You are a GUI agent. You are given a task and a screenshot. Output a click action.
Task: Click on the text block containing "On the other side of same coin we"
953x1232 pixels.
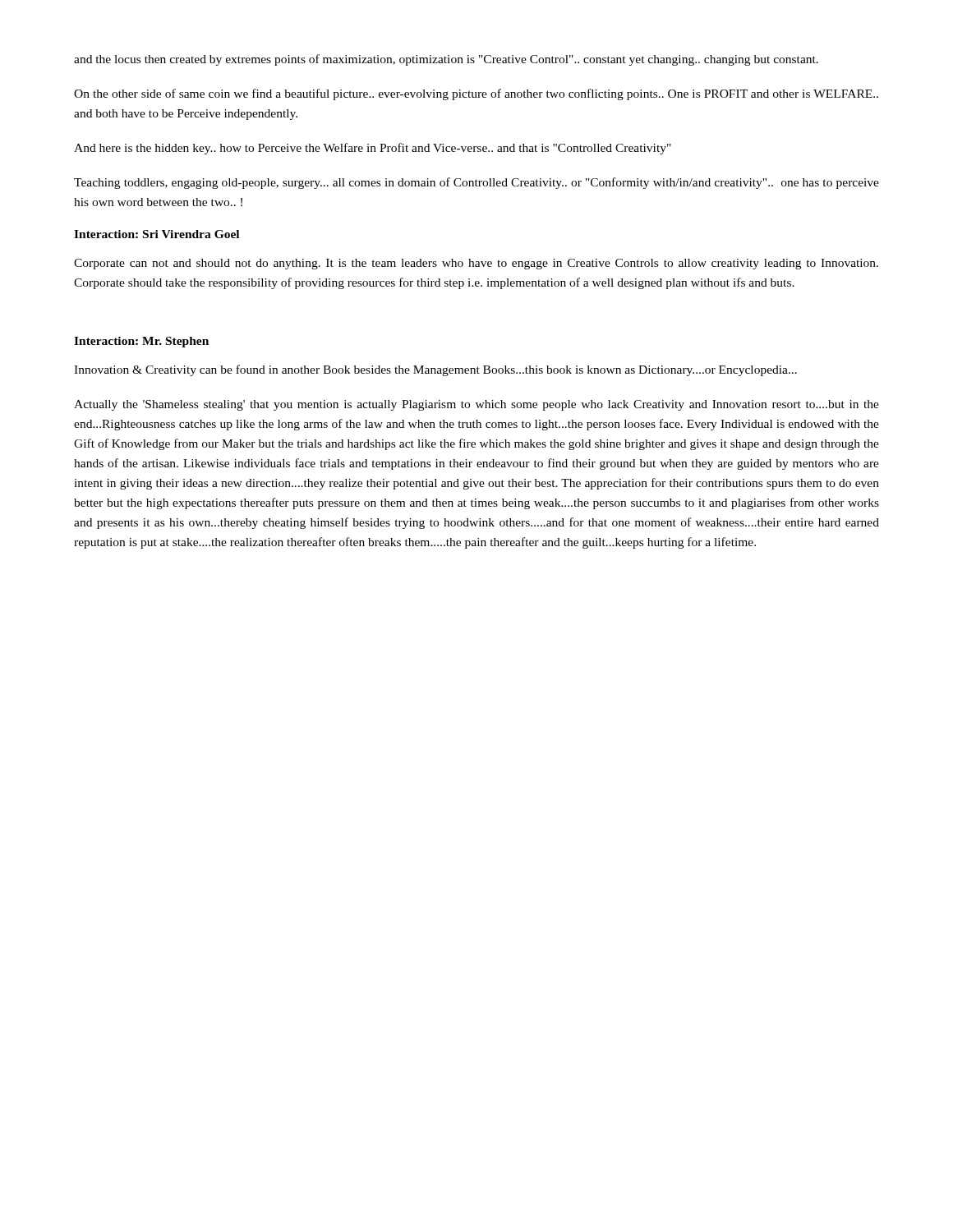coord(476,103)
